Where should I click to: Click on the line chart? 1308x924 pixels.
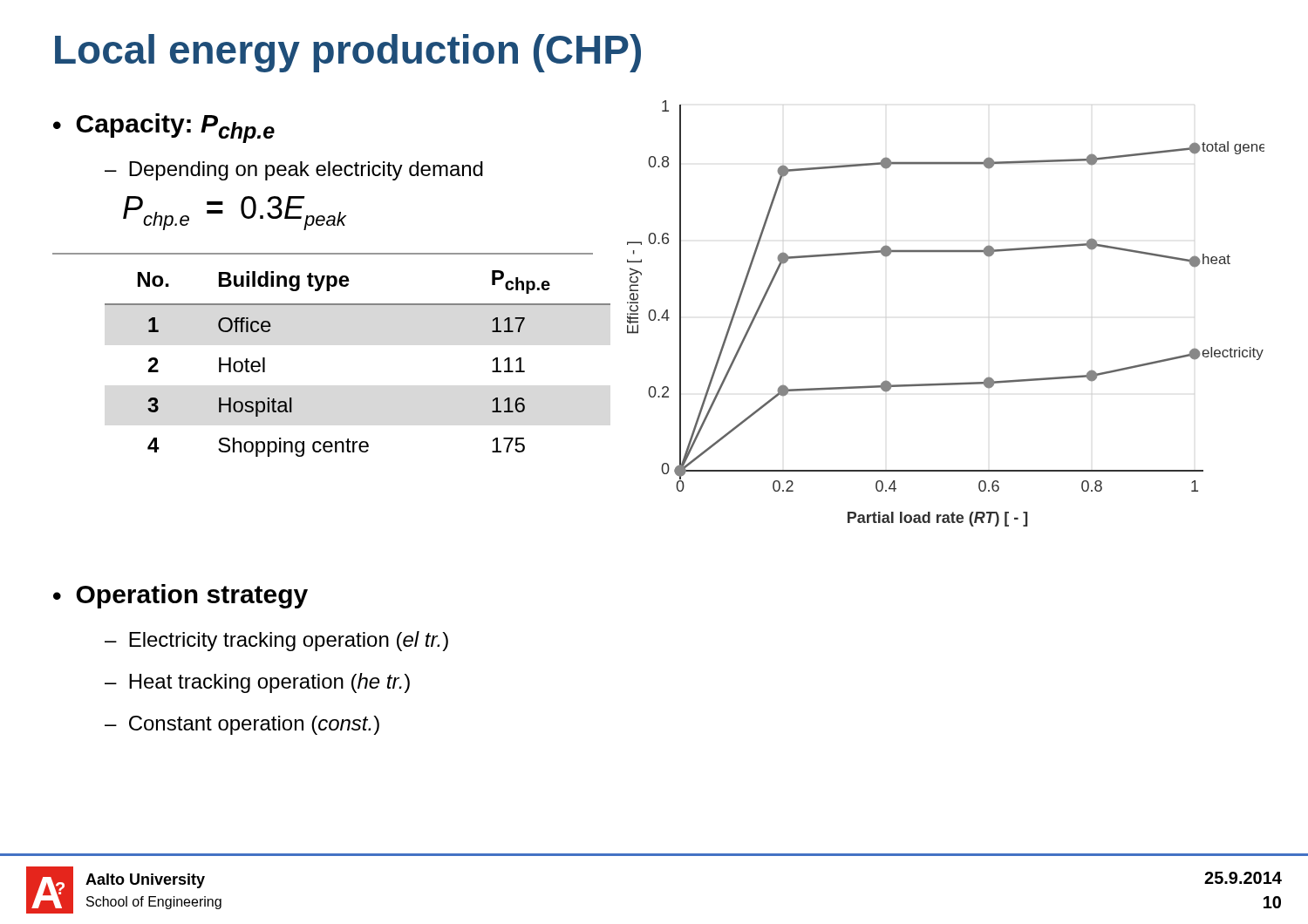tap(942, 314)
